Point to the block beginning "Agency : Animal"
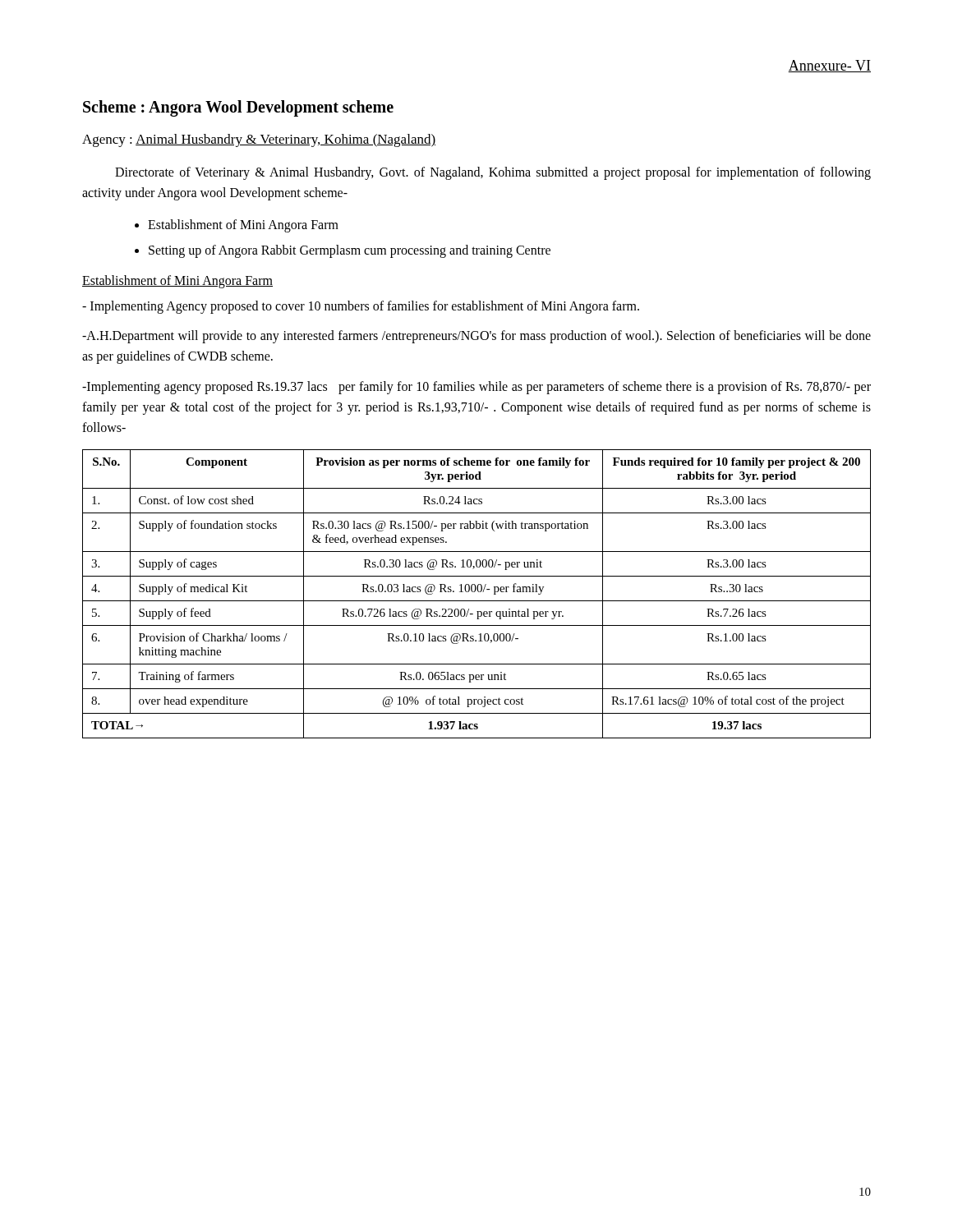Viewport: 953px width, 1232px height. pyautogui.click(x=259, y=139)
